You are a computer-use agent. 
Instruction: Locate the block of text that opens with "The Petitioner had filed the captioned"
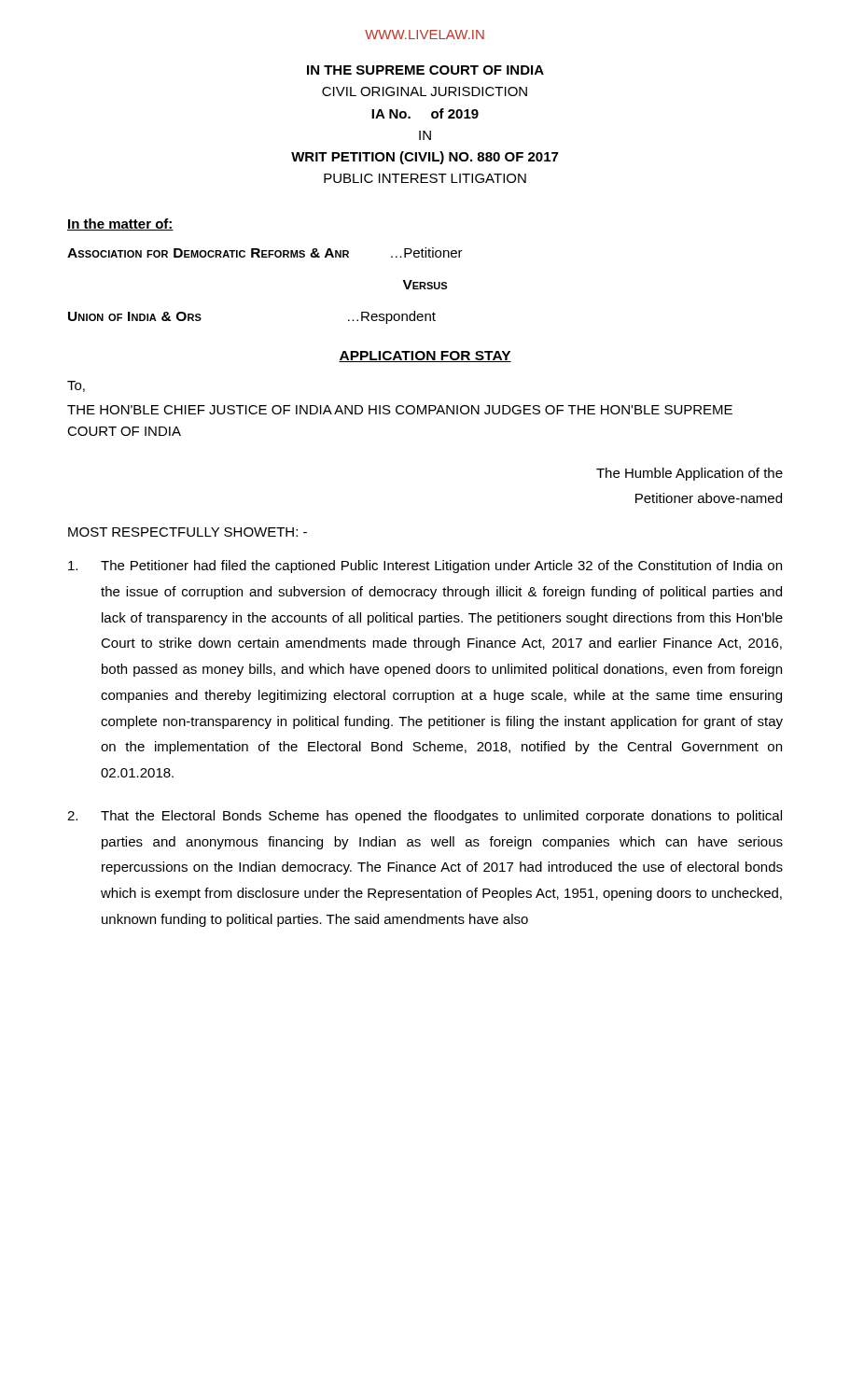coord(425,669)
